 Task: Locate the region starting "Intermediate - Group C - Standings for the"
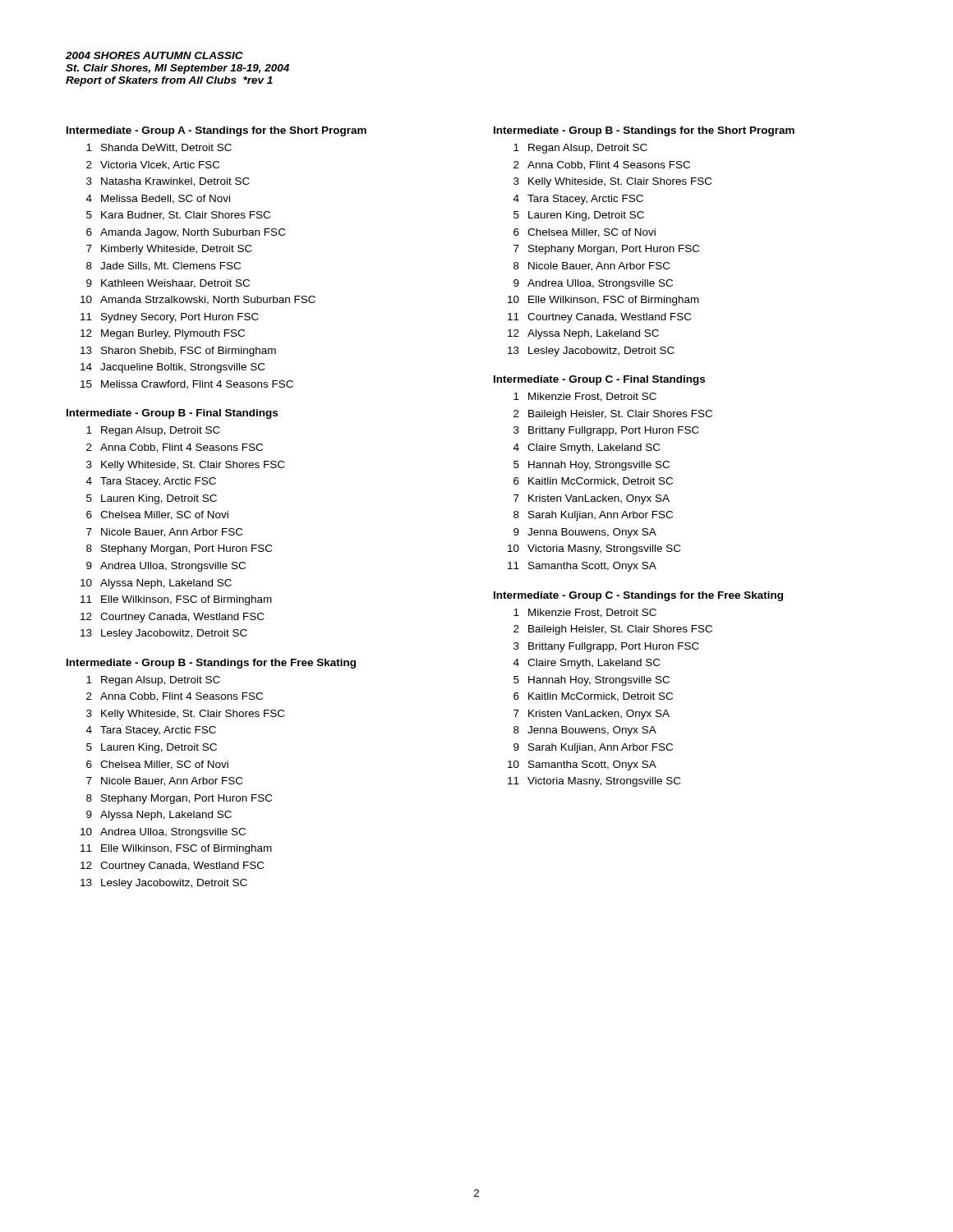[x=638, y=595]
